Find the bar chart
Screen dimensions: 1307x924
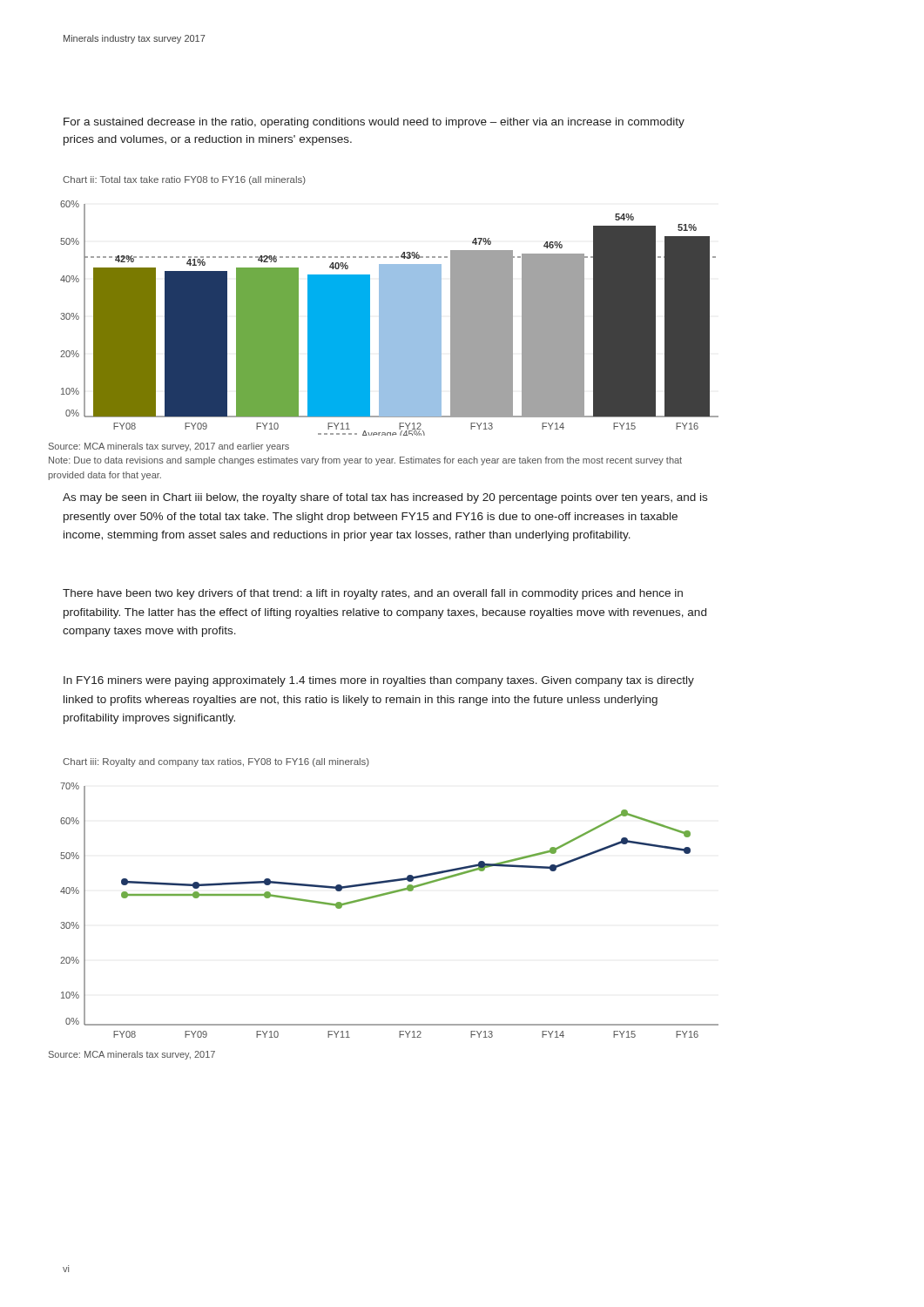pos(388,314)
